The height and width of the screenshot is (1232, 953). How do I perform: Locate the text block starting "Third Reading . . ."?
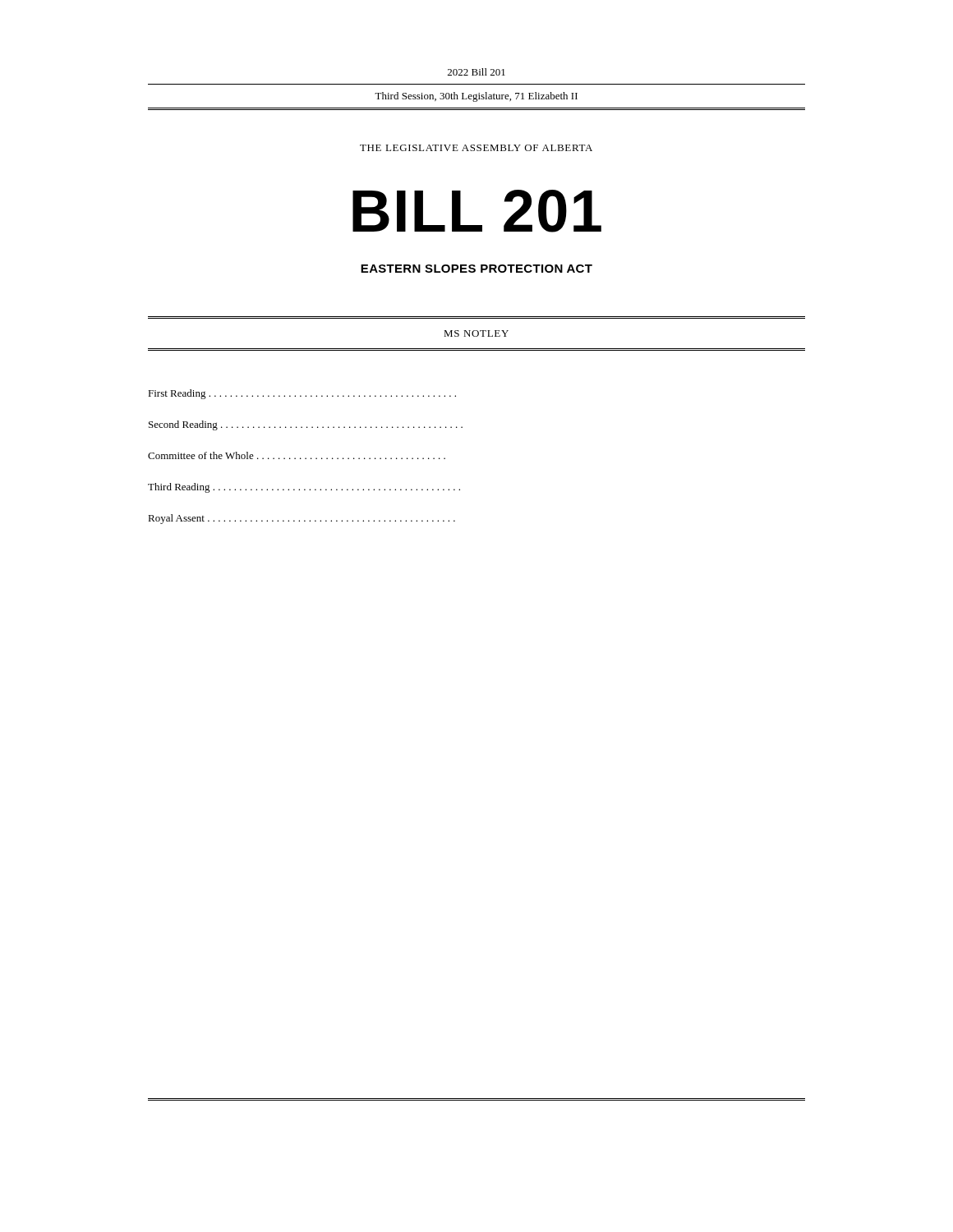(x=304, y=487)
